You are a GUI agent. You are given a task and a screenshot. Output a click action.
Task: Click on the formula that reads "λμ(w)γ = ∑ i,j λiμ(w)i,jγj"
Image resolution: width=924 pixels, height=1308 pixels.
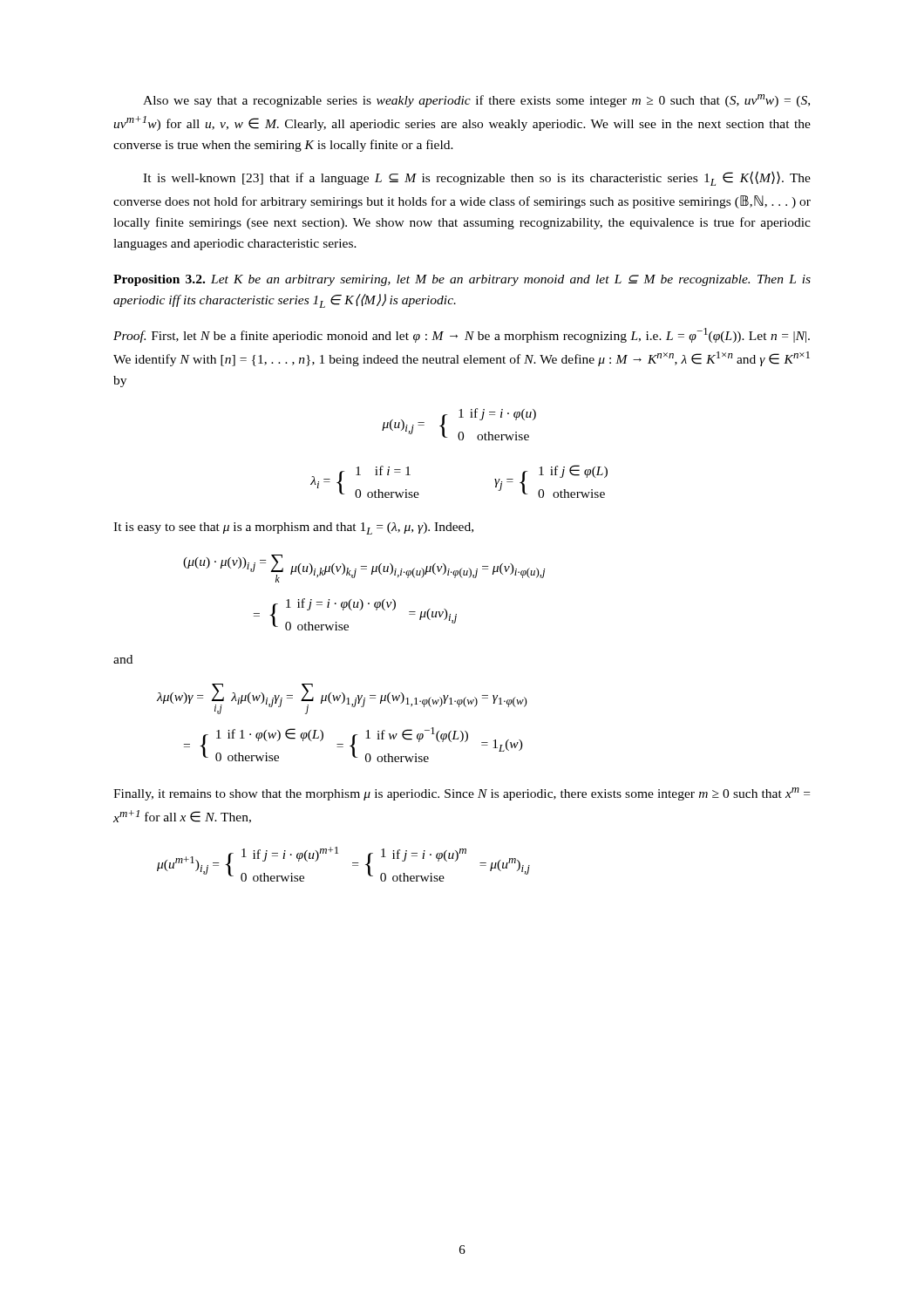[484, 725]
